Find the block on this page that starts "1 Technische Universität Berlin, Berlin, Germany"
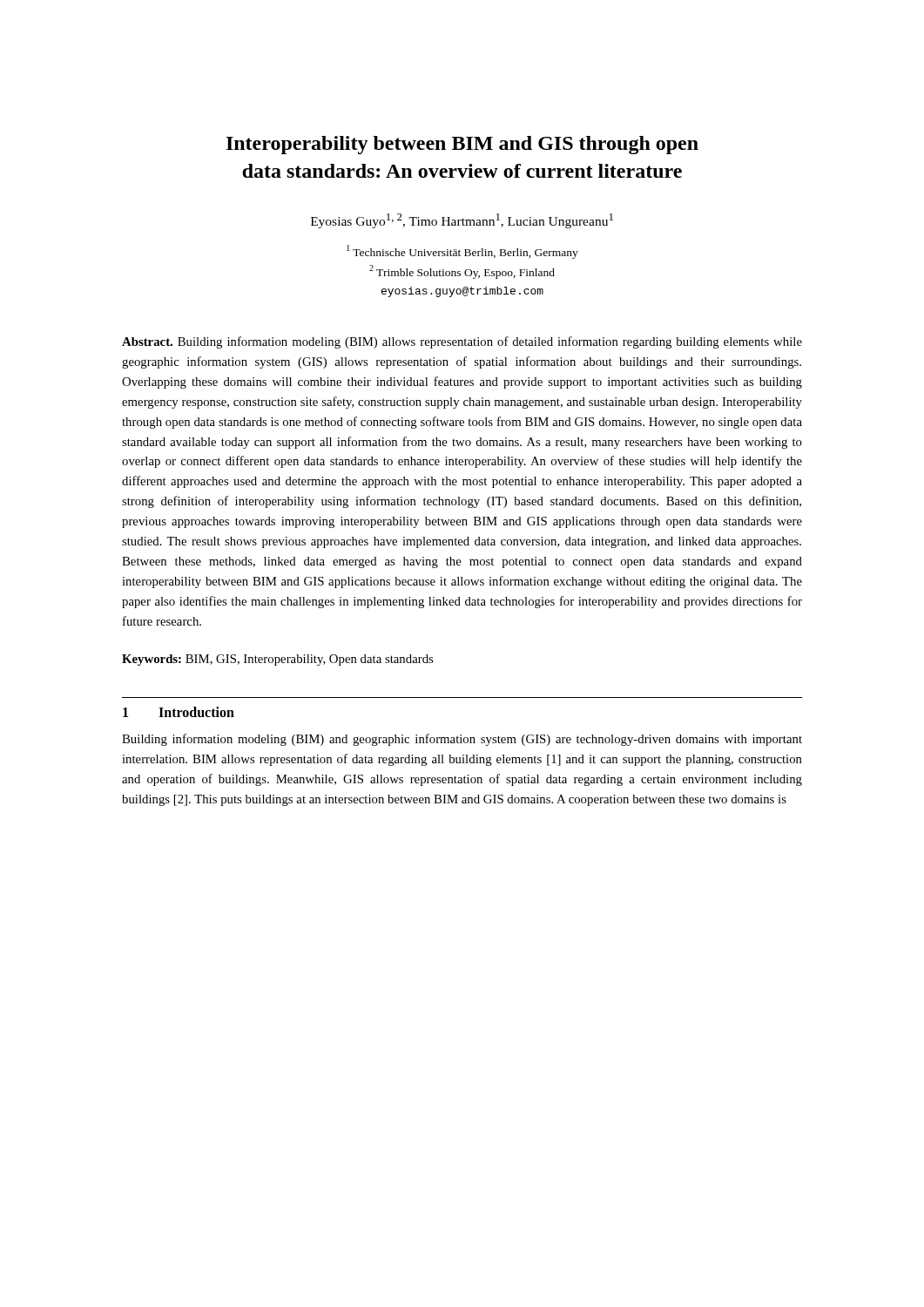 462,270
